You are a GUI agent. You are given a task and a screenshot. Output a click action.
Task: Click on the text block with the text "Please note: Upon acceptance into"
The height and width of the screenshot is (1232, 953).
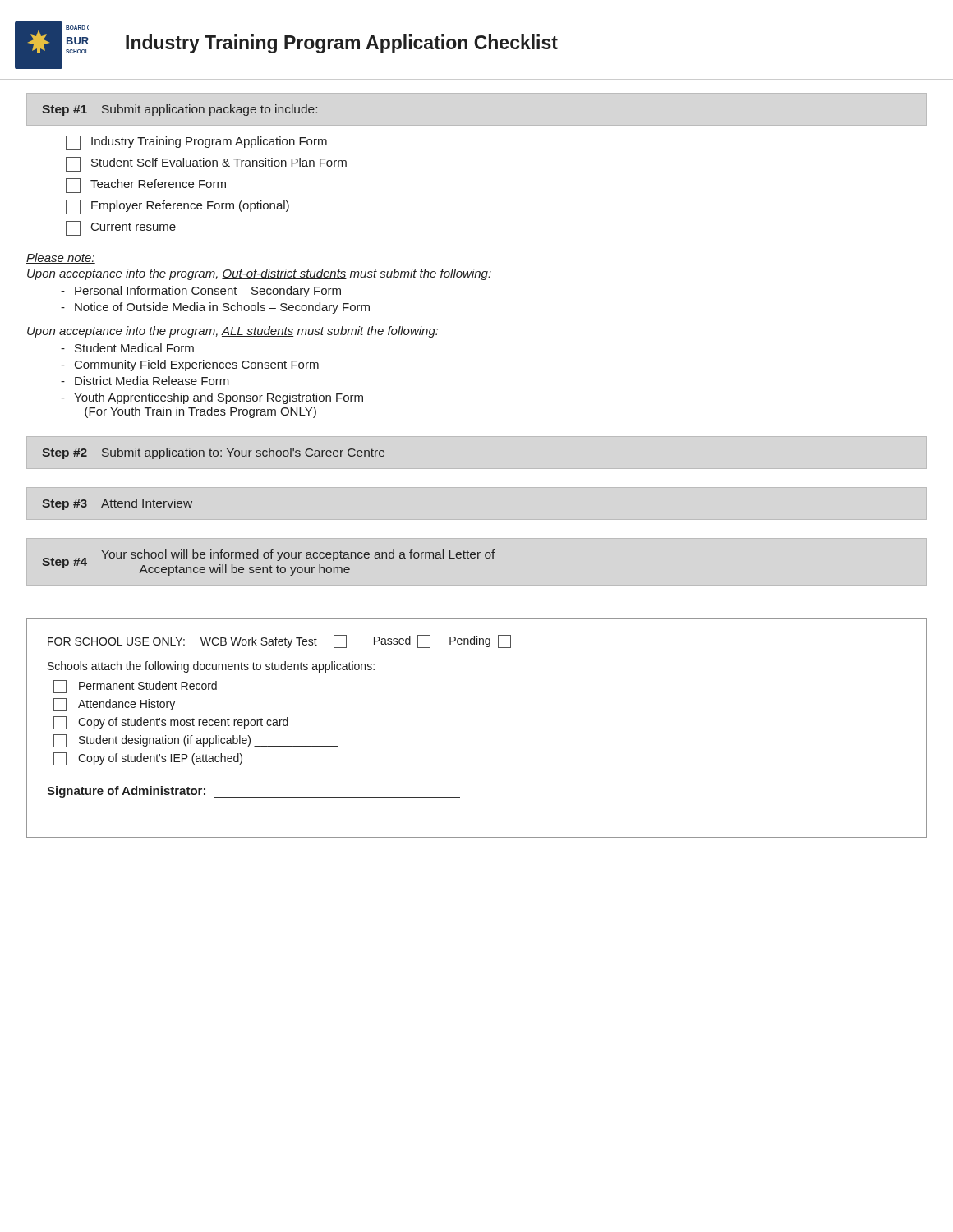pyautogui.click(x=61, y=258)
